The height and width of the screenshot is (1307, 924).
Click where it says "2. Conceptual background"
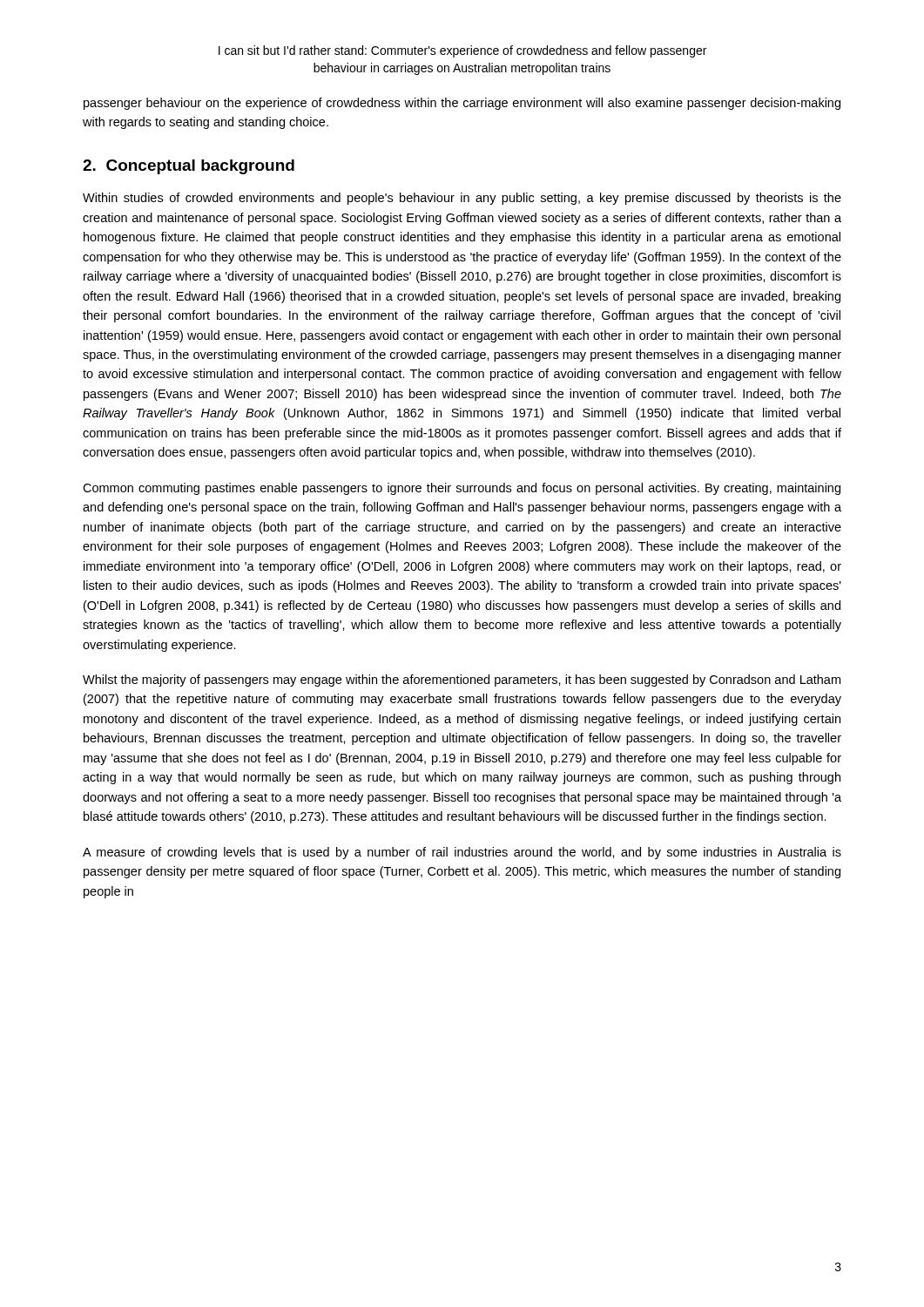(x=189, y=165)
